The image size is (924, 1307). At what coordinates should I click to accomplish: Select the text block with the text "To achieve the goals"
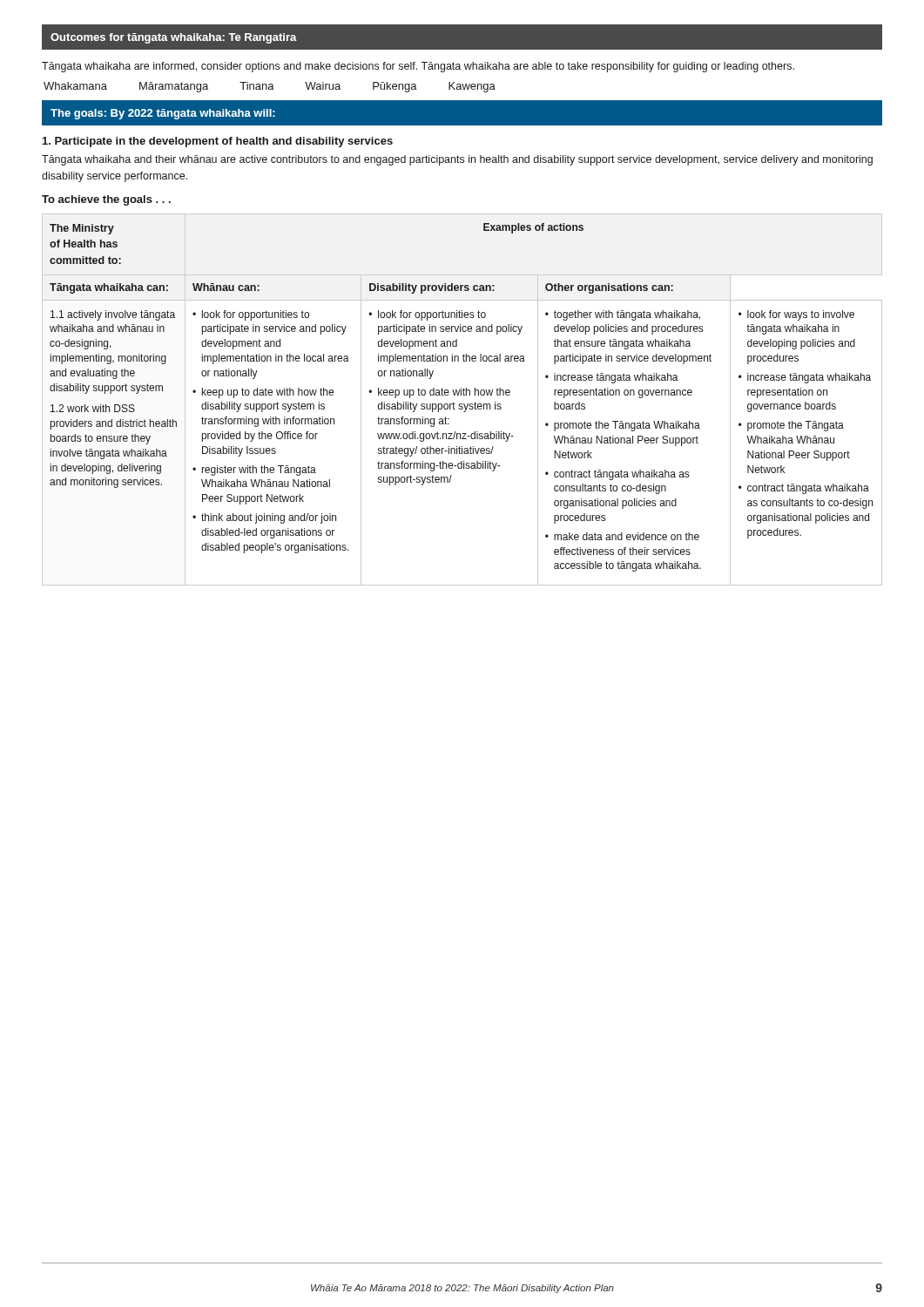106,199
